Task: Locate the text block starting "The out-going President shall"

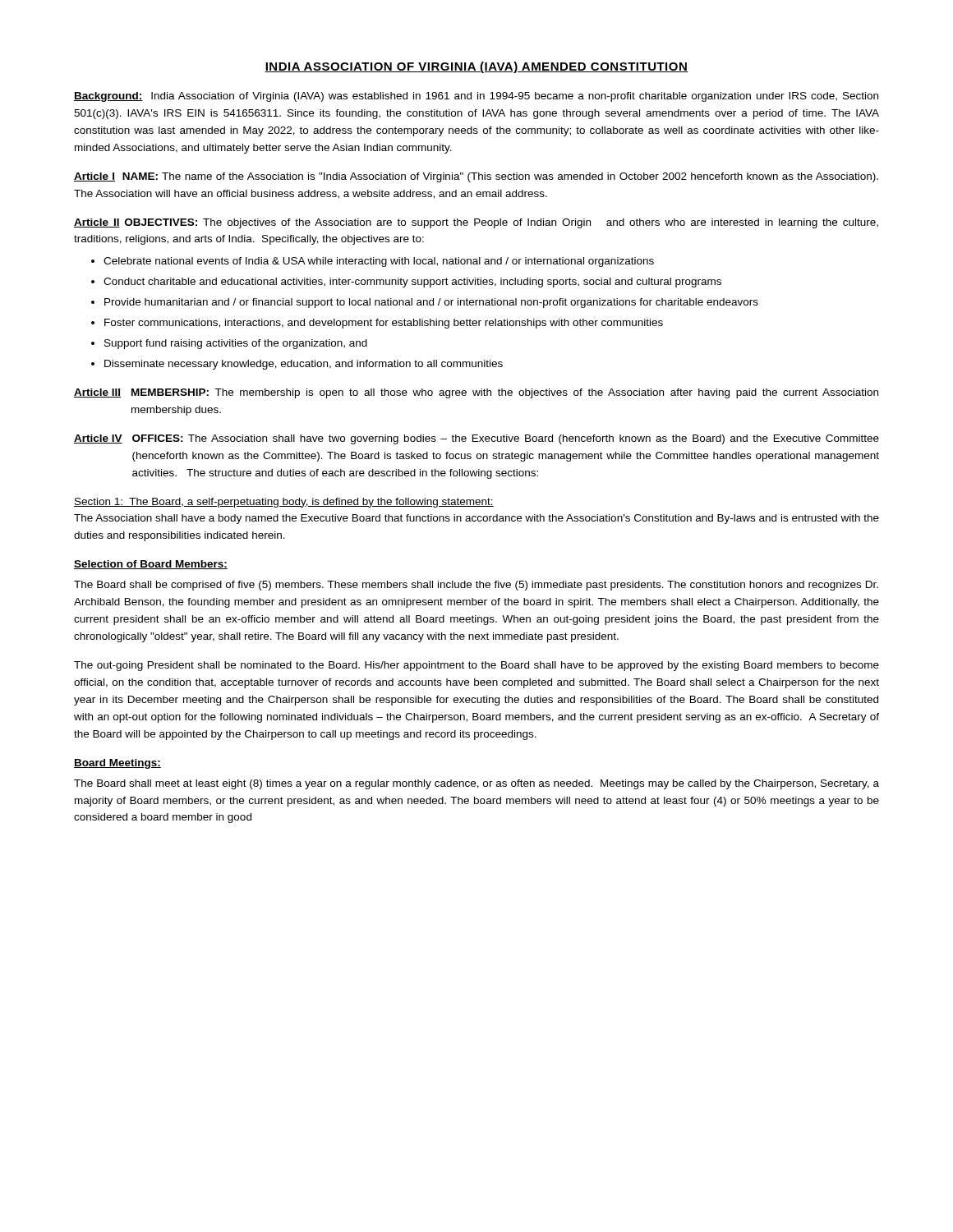Action: point(476,699)
